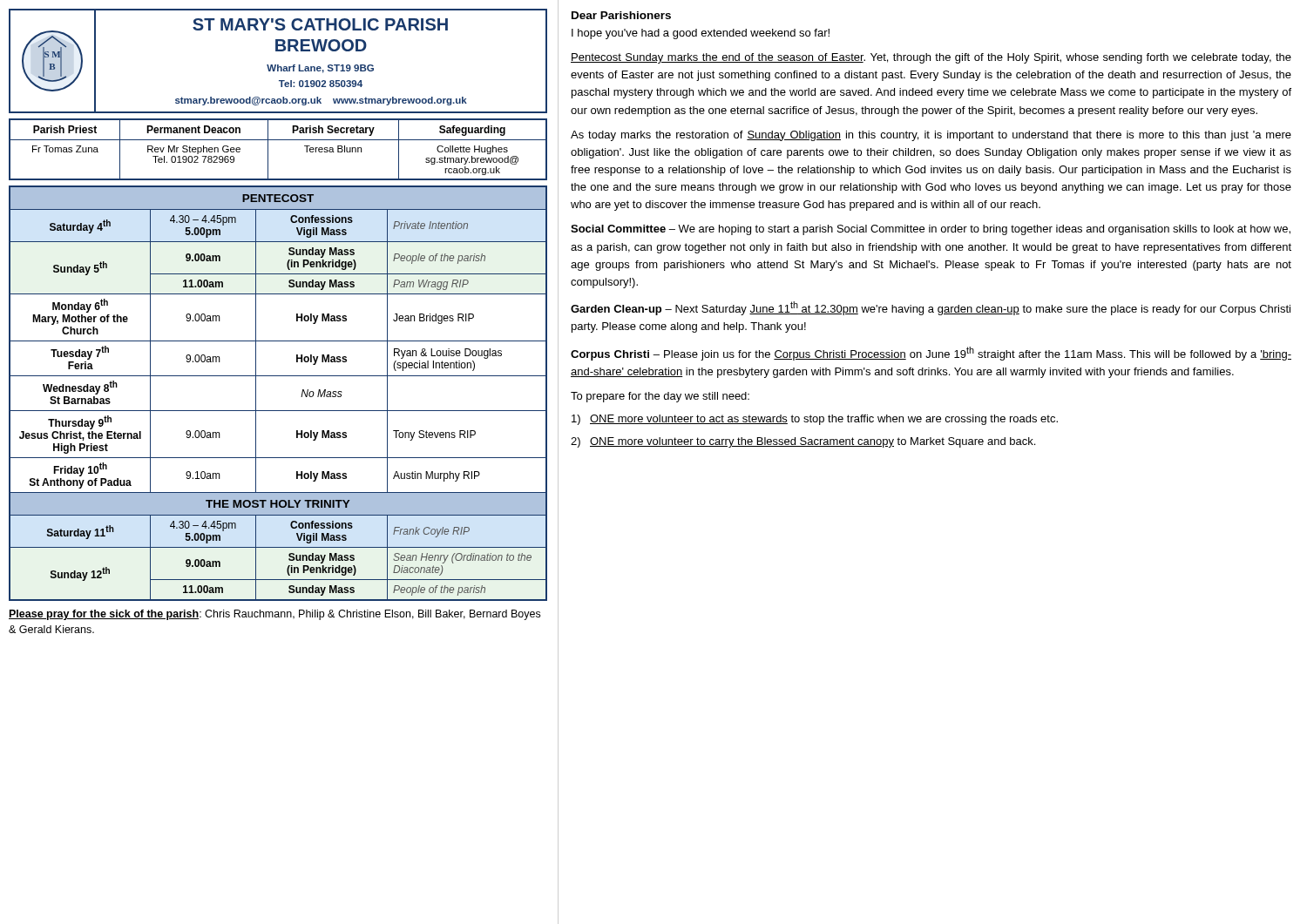Click on the title that reads "ST MARY'S CATHOLIC PARISHBREWOOD"
The width and height of the screenshot is (1307, 924).
(x=321, y=35)
